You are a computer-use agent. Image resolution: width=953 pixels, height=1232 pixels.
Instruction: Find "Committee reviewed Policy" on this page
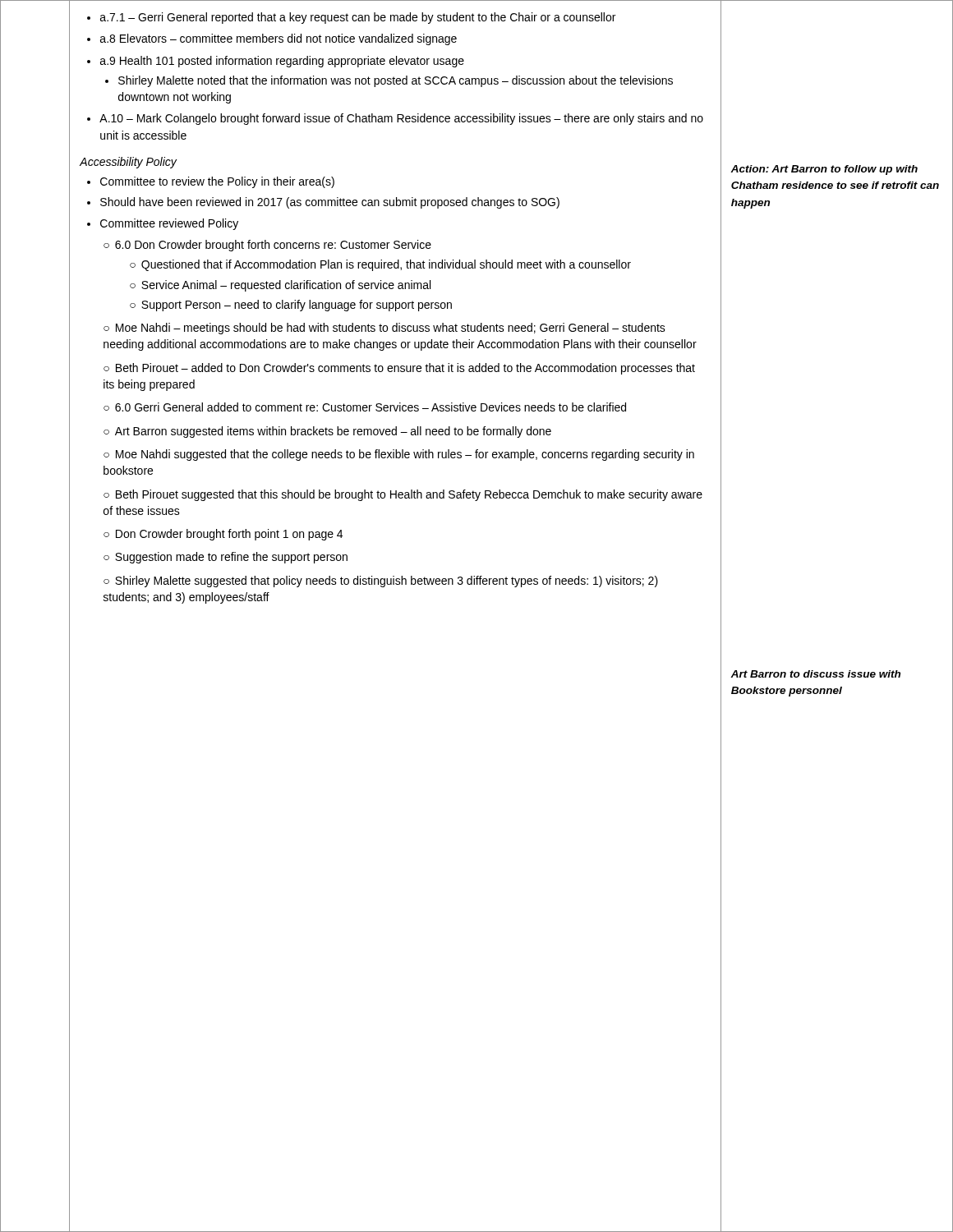coord(169,223)
